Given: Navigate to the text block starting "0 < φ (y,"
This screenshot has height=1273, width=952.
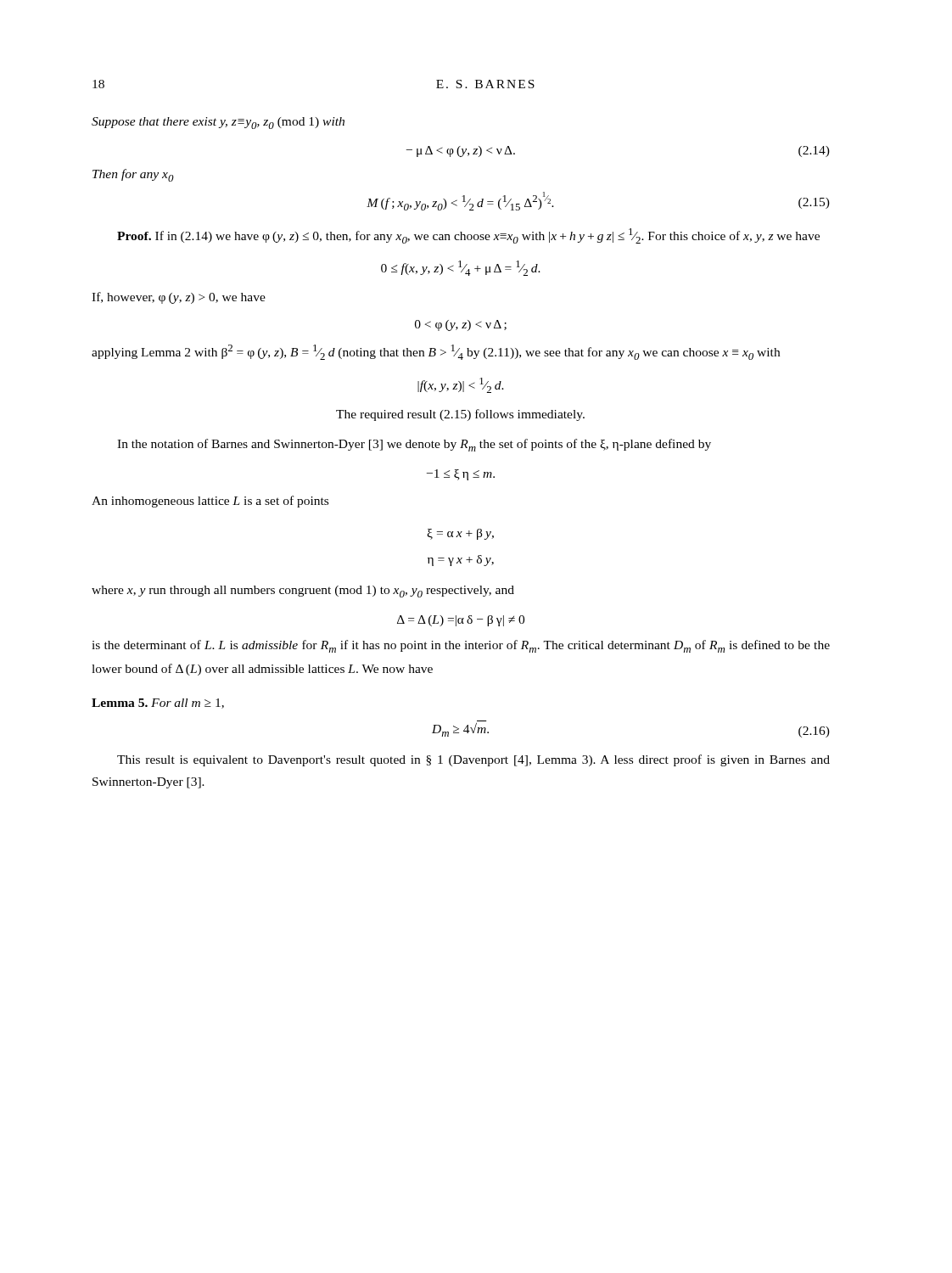Looking at the screenshot, I should (461, 324).
